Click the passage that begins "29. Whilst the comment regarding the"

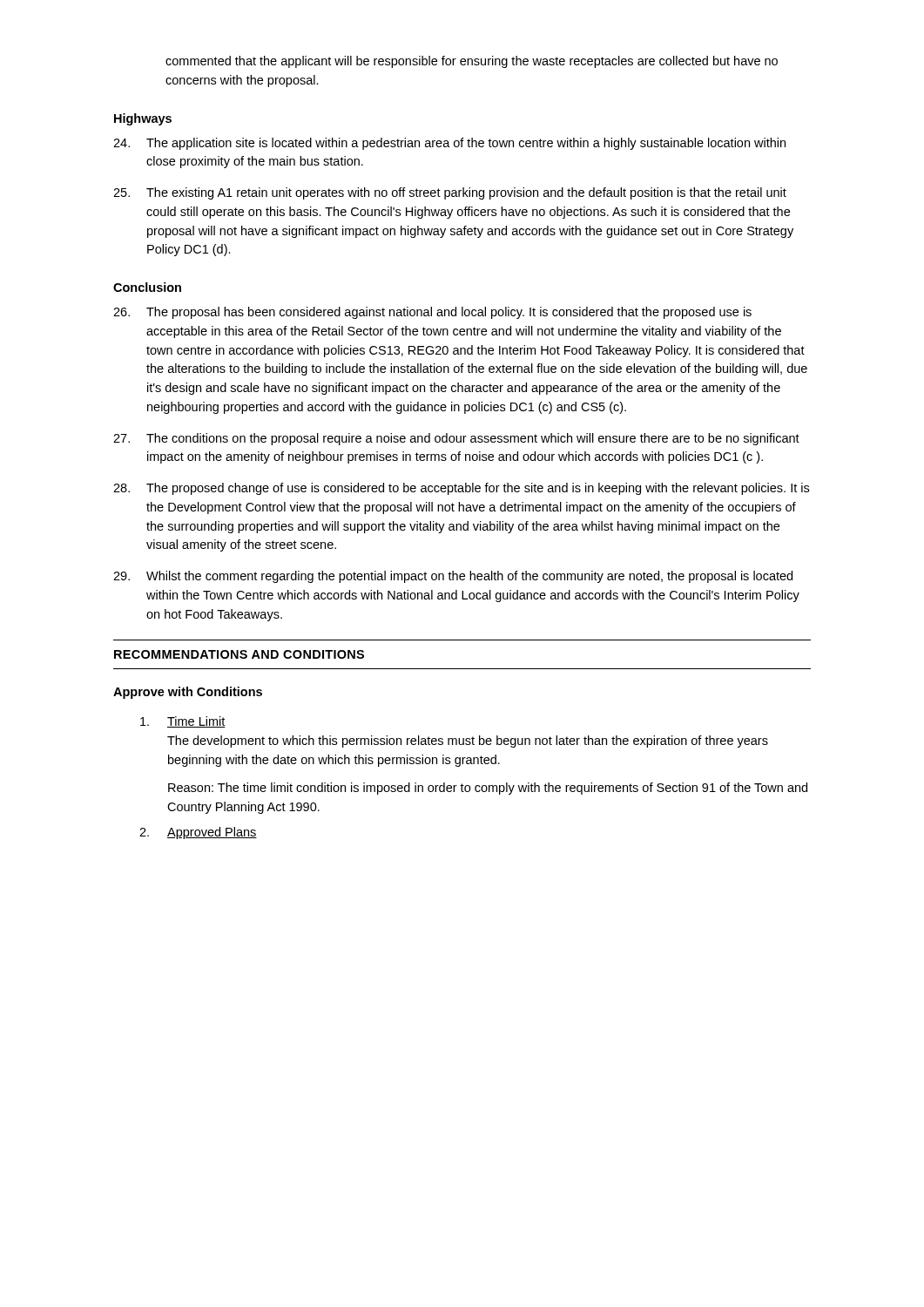click(462, 596)
